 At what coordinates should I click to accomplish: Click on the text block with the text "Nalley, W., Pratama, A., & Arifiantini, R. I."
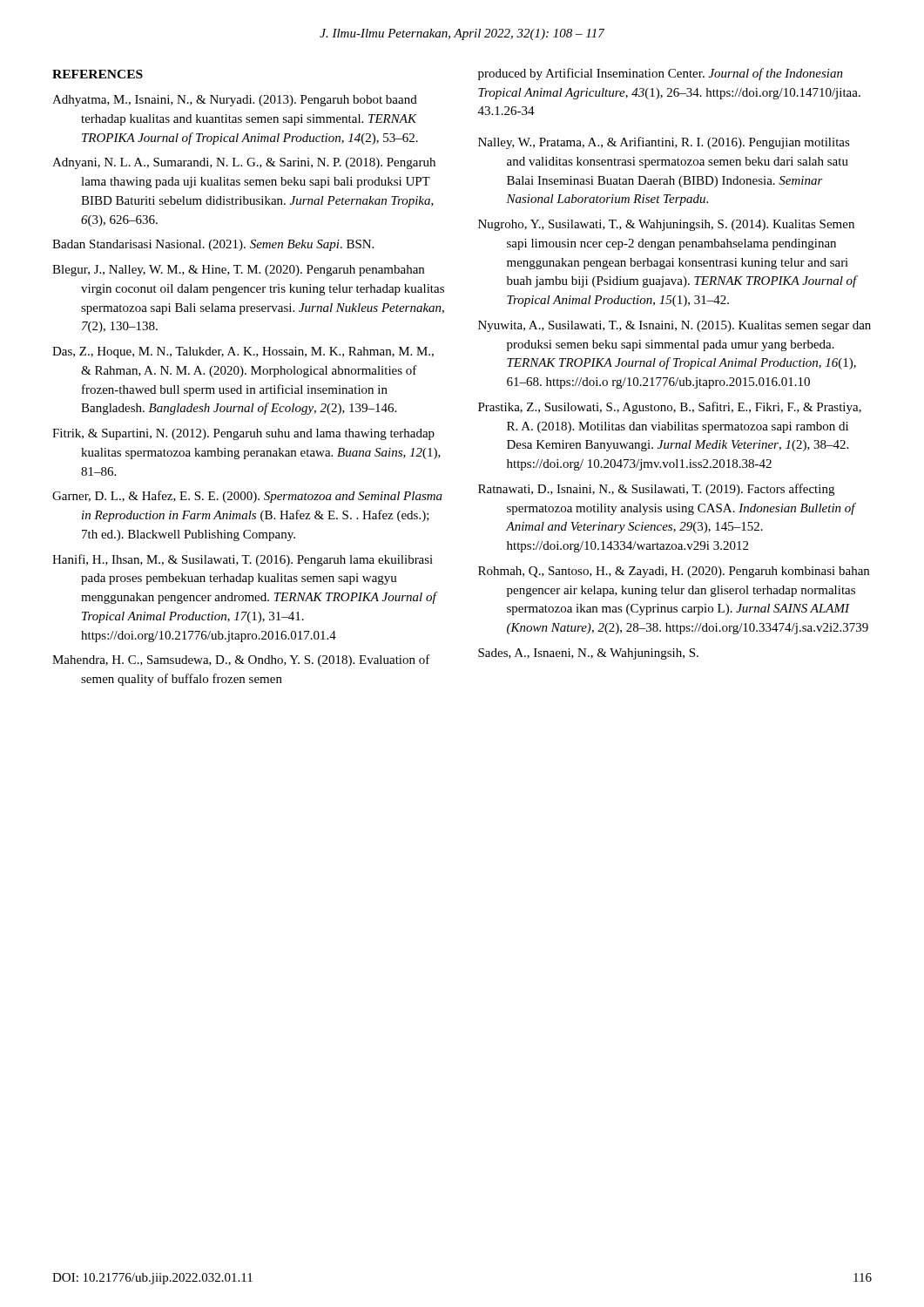664,170
